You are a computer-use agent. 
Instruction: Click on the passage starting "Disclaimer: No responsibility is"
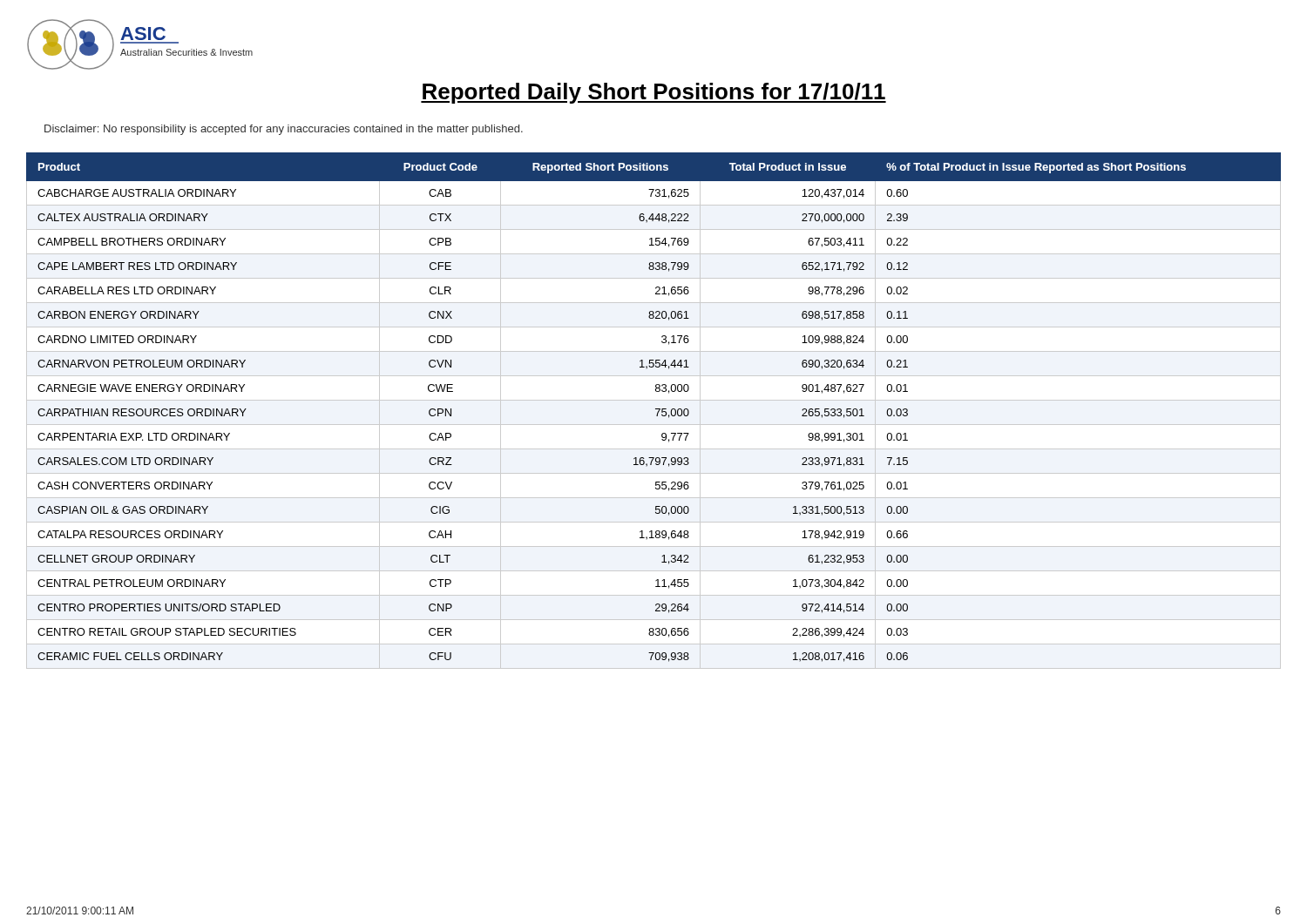click(x=283, y=128)
